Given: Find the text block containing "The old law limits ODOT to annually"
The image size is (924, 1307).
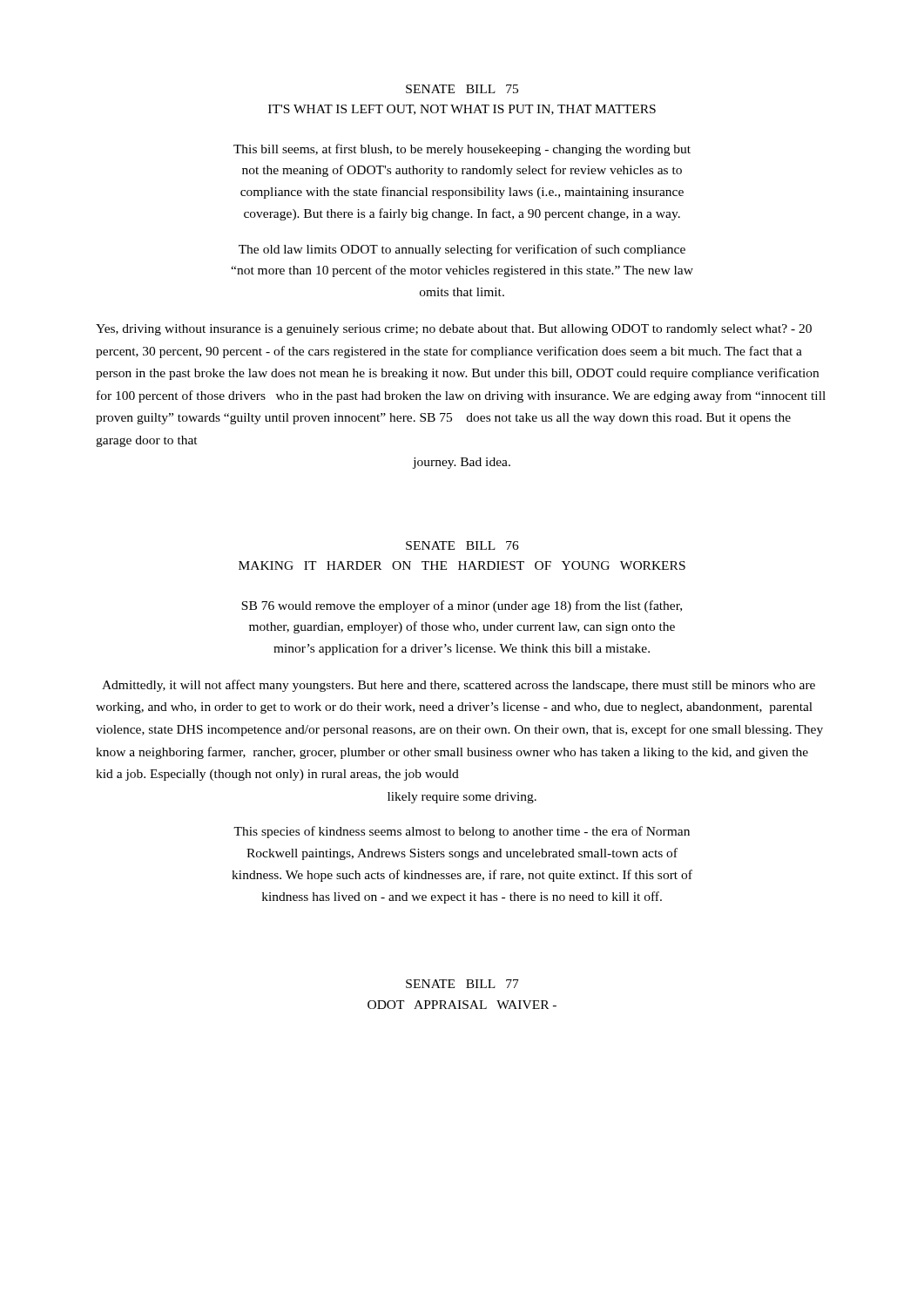Looking at the screenshot, I should 462,270.
